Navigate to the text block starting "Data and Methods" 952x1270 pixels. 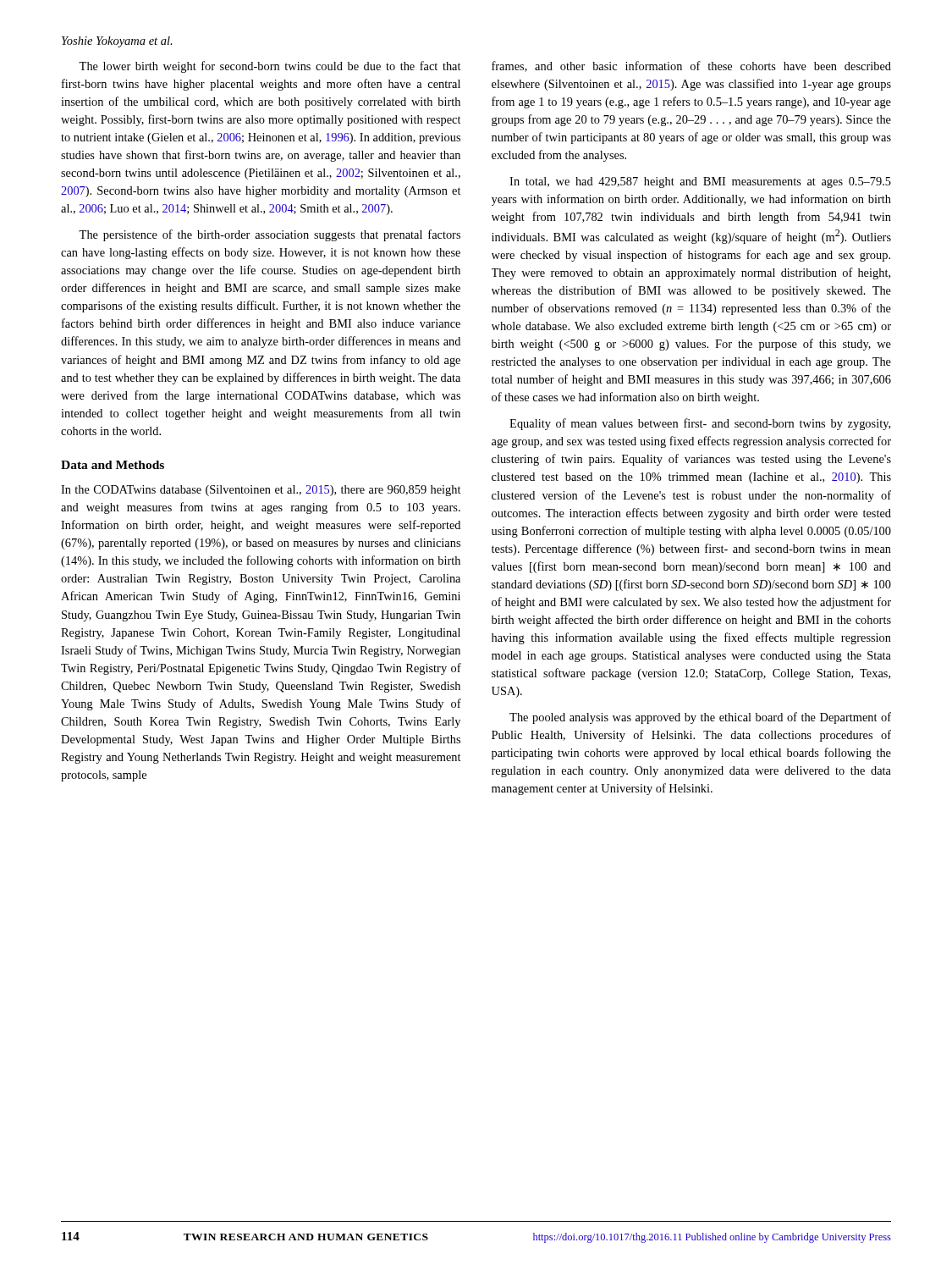tap(113, 464)
